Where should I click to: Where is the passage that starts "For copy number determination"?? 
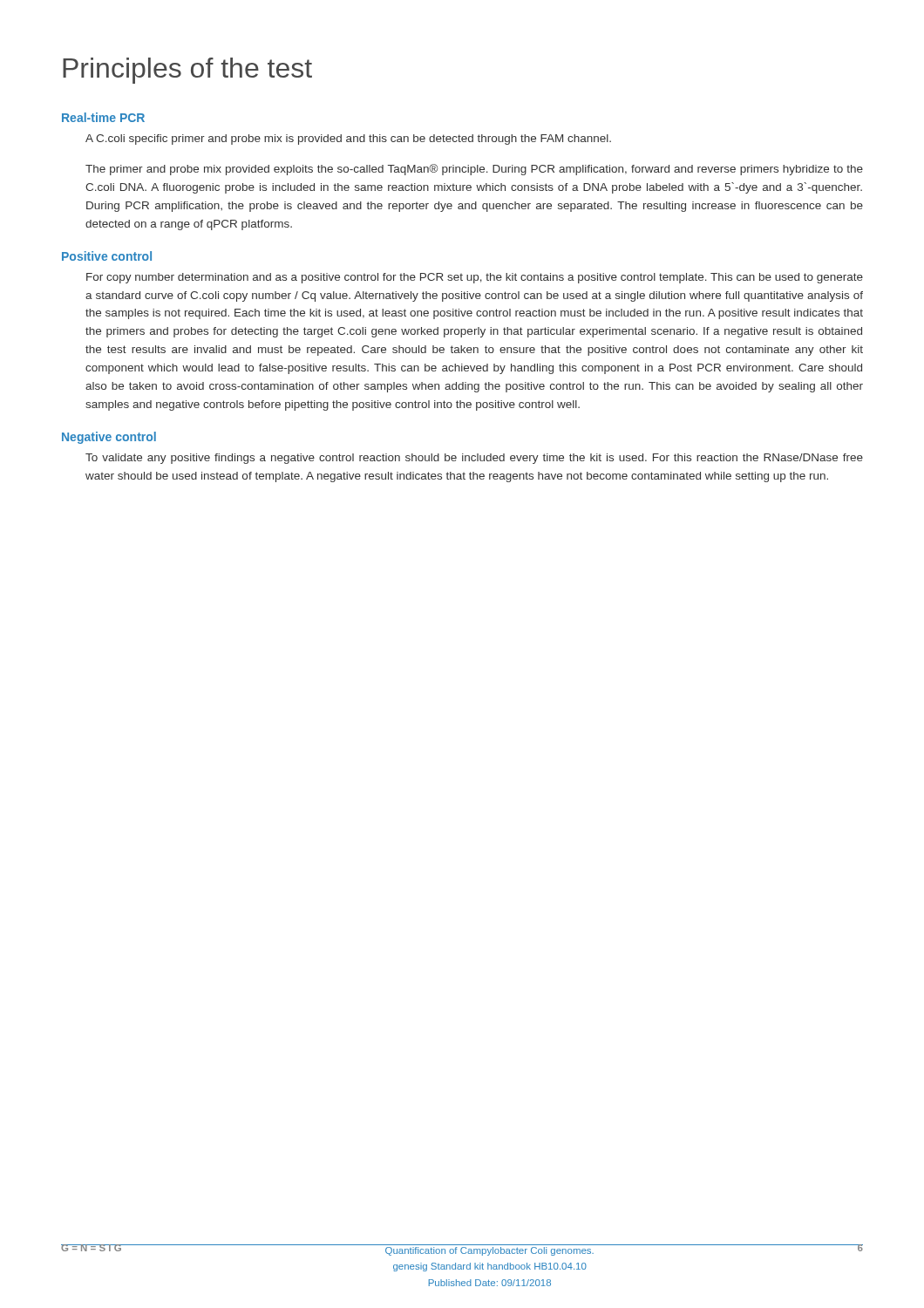click(x=474, y=340)
